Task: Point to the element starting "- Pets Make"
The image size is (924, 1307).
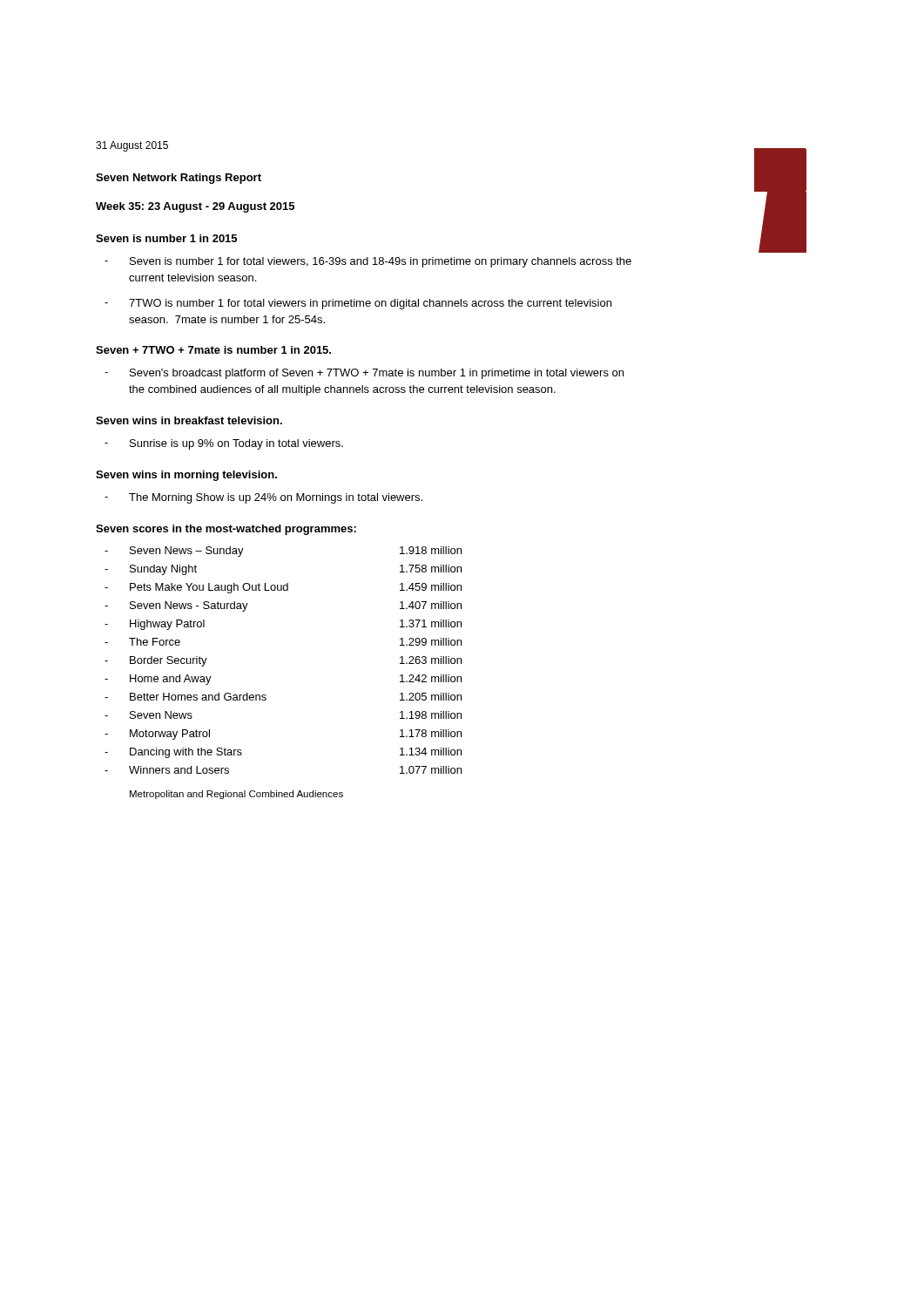Action: click(283, 587)
